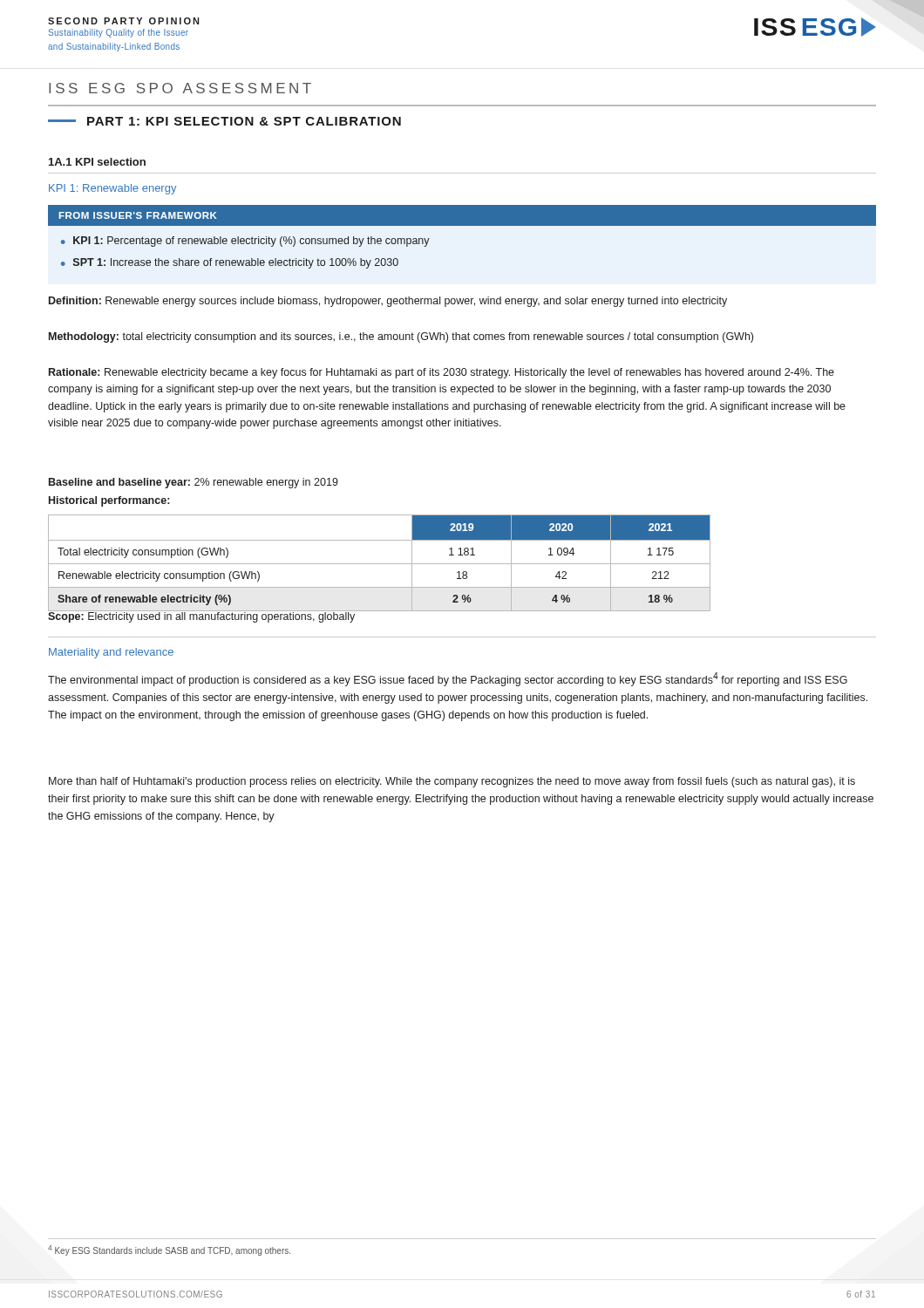The image size is (924, 1308).
Task: Navigate to the block starting "Definition: Renewable energy sources include"
Action: point(388,301)
